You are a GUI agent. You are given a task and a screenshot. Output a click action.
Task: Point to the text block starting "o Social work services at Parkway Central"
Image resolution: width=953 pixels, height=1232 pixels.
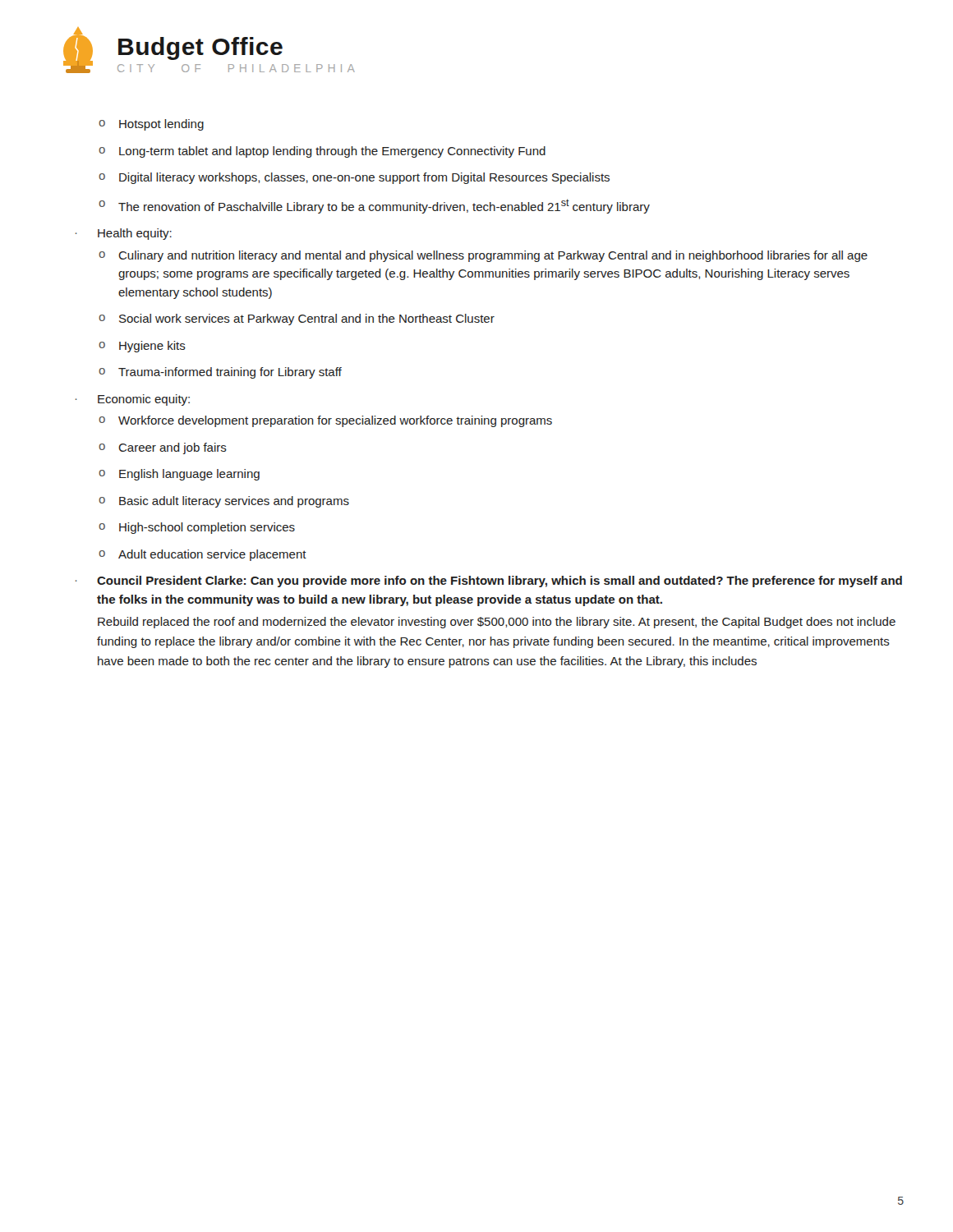point(296,319)
